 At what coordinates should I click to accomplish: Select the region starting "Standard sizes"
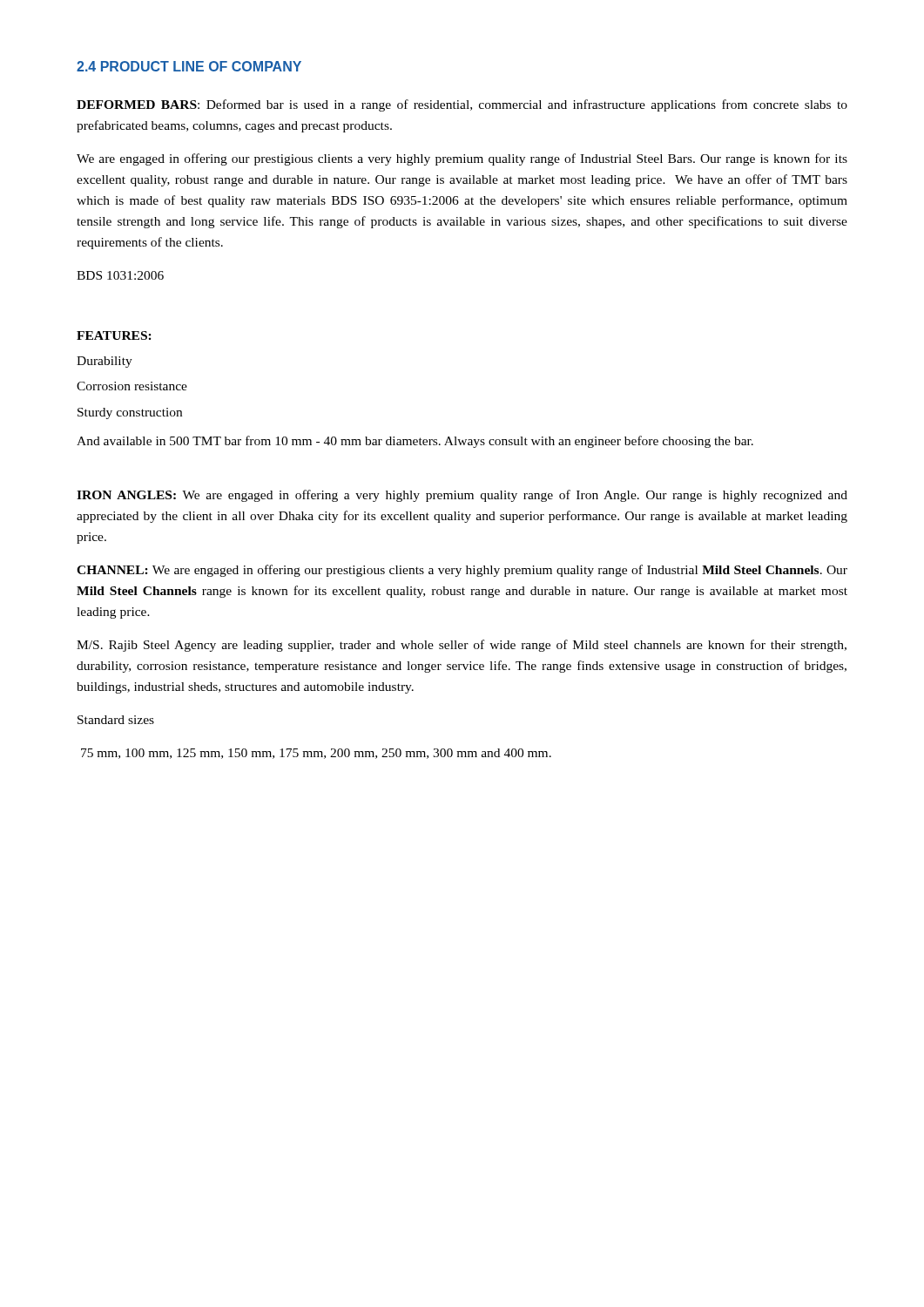pos(116,720)
